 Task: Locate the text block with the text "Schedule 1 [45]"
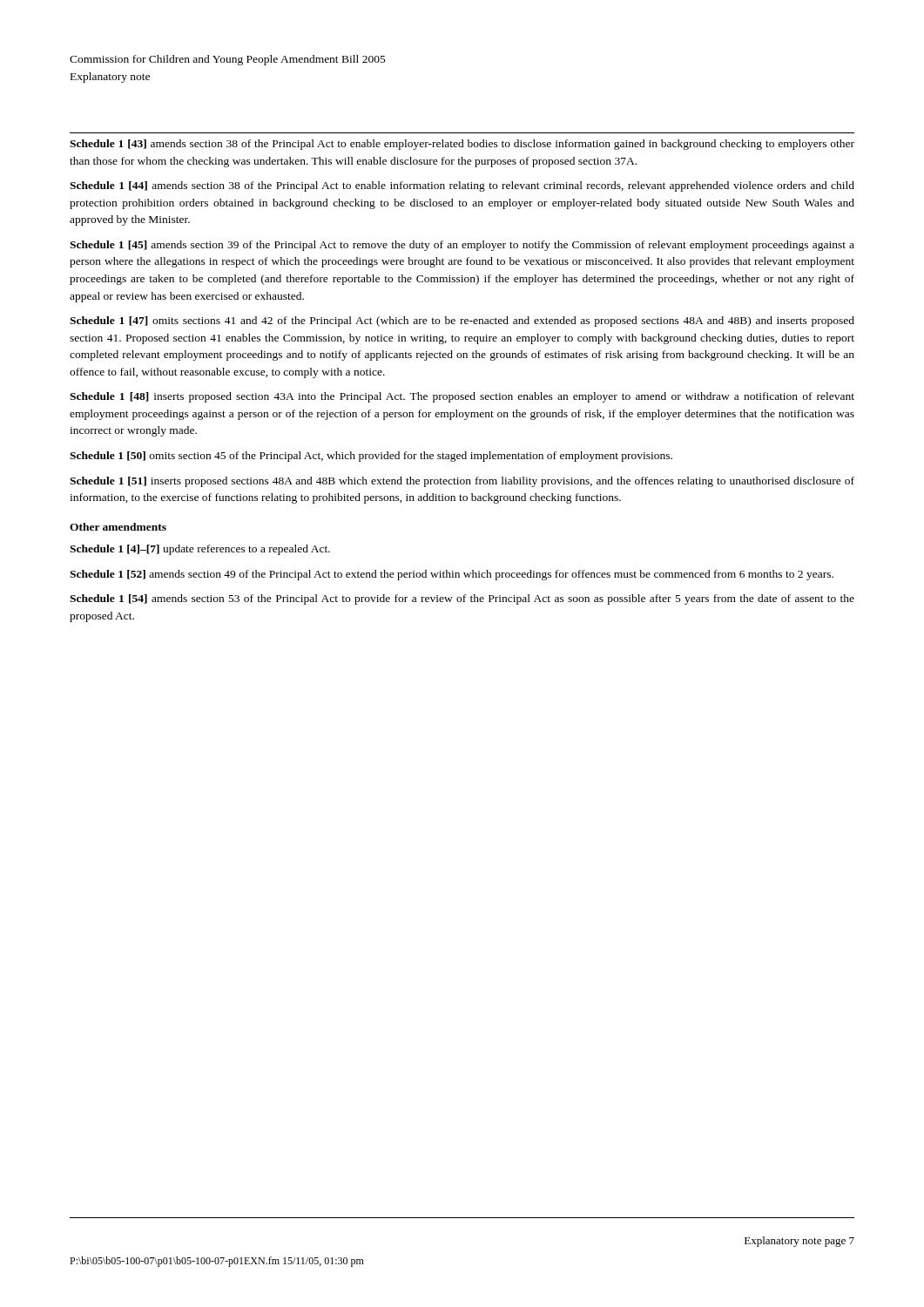462,270
